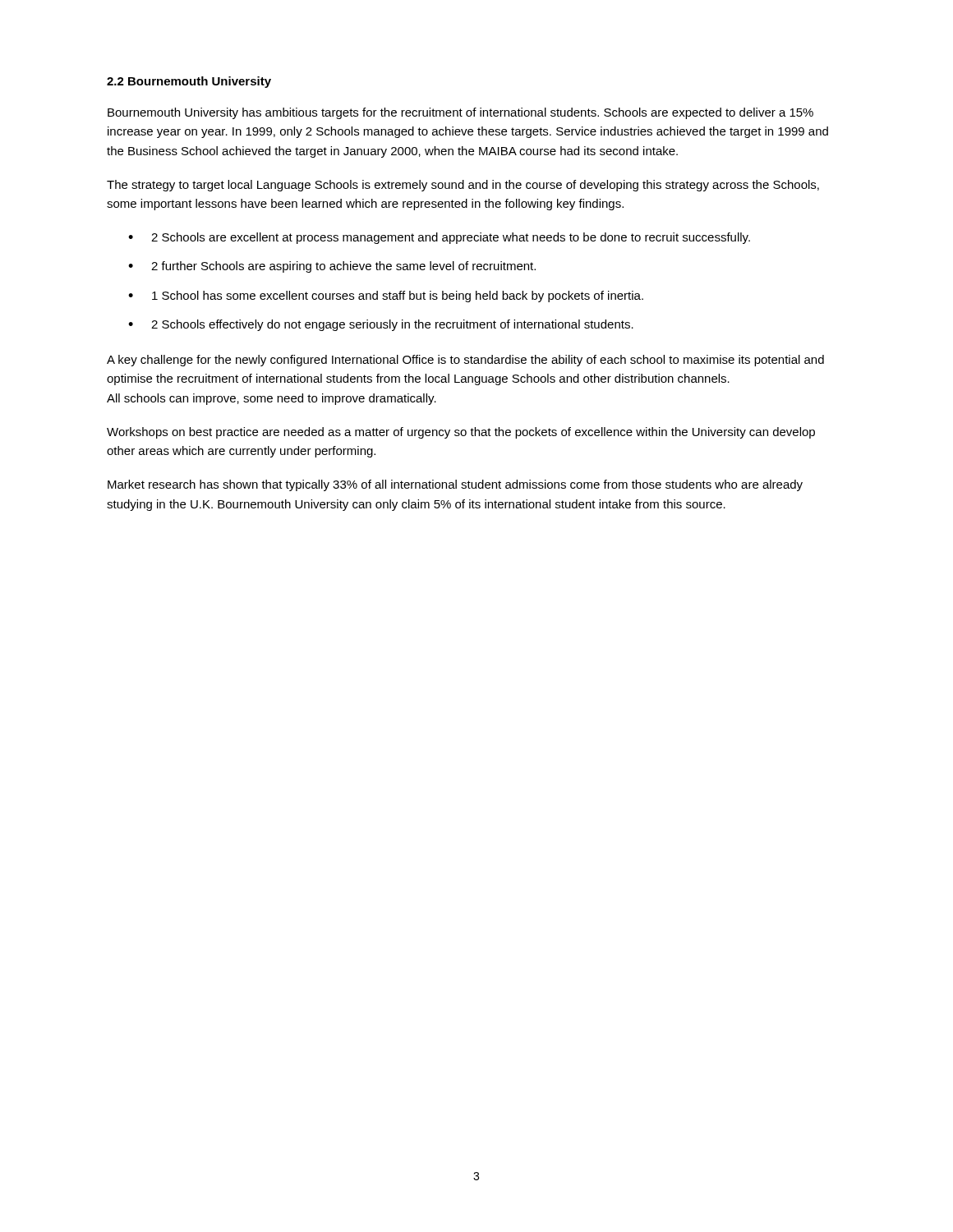This screenshot has width=953, height=1232.
Task: Locate the text block that says "Bournemouth University has ambitious"
Action: (x=468, y=131)
